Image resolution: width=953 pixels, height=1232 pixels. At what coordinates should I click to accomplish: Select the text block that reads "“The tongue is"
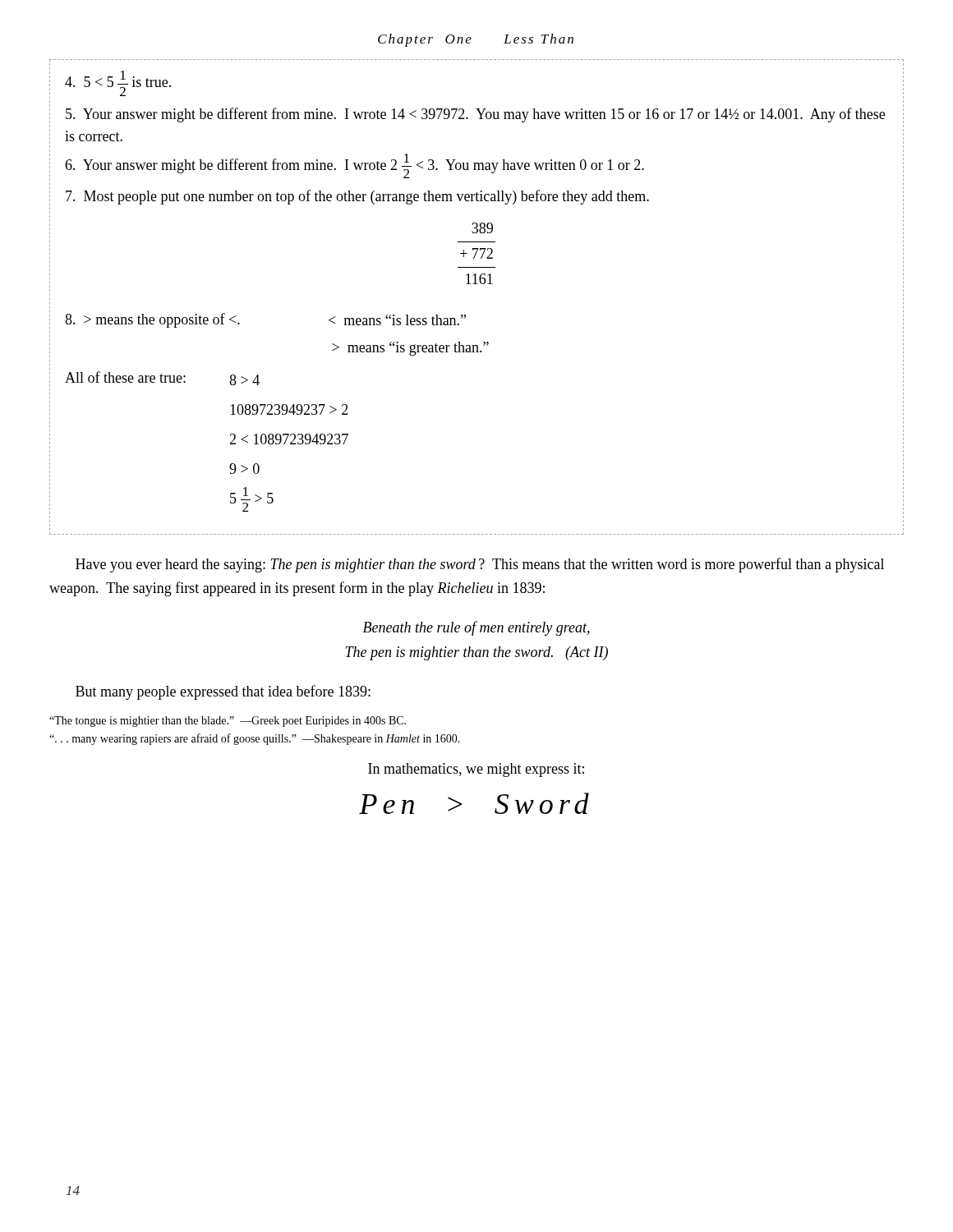[255, 730]
